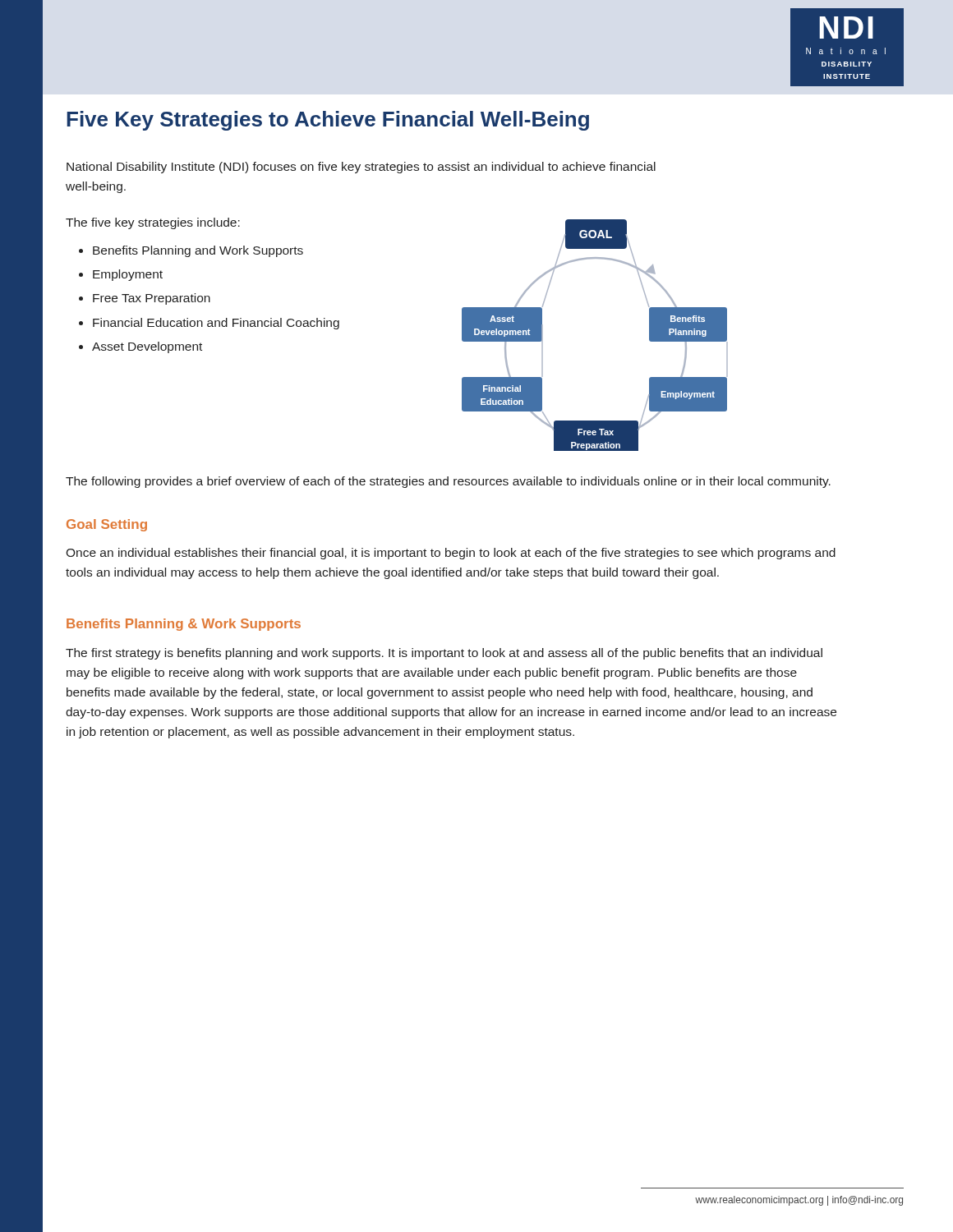Image resolution: width=953 pixels, height=1232 pixels.
Task: Point to the block beginning "The following provides a brief overview of"
Action: 449,481
